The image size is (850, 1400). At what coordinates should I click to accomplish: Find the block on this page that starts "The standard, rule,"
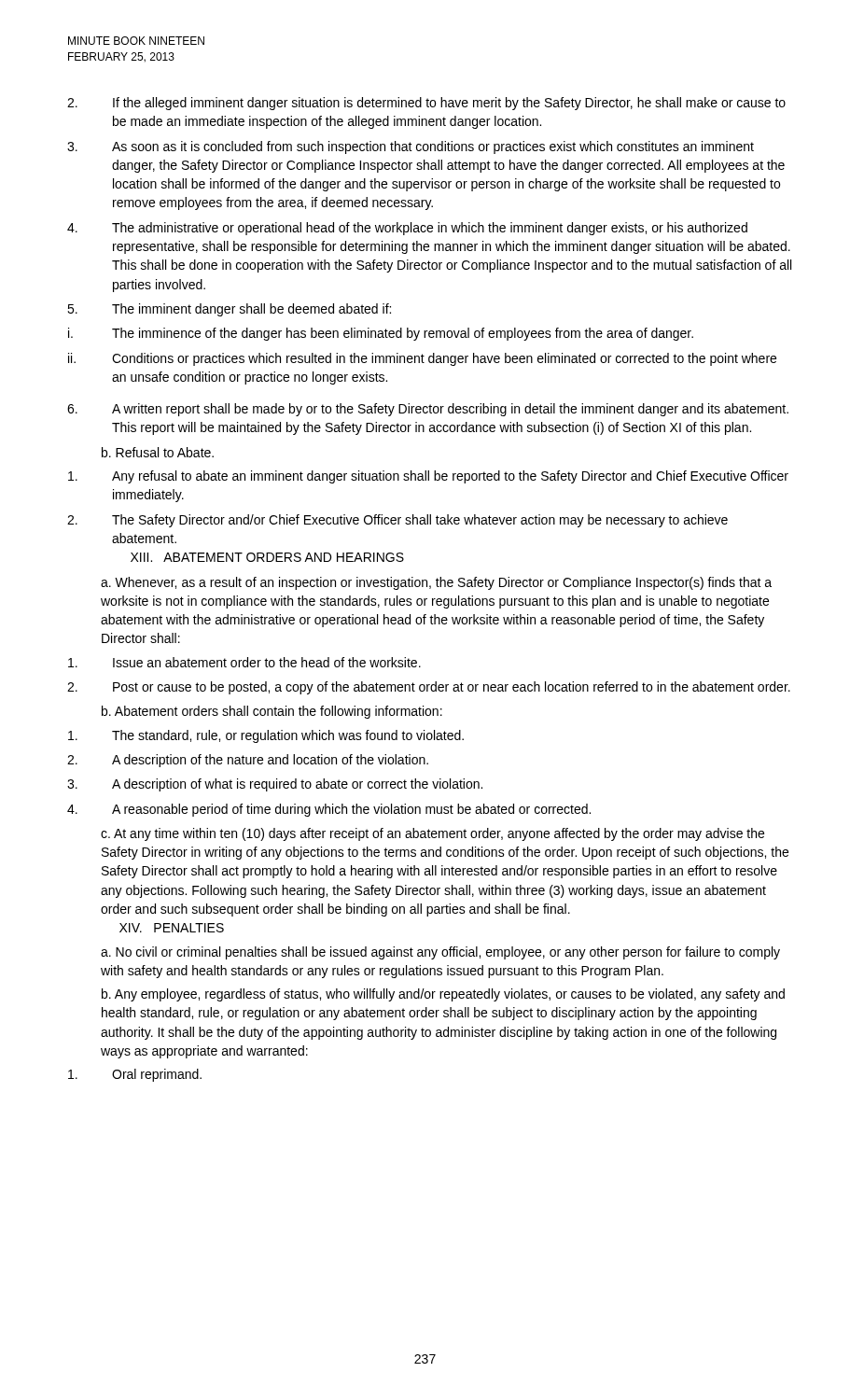(431, 735)
